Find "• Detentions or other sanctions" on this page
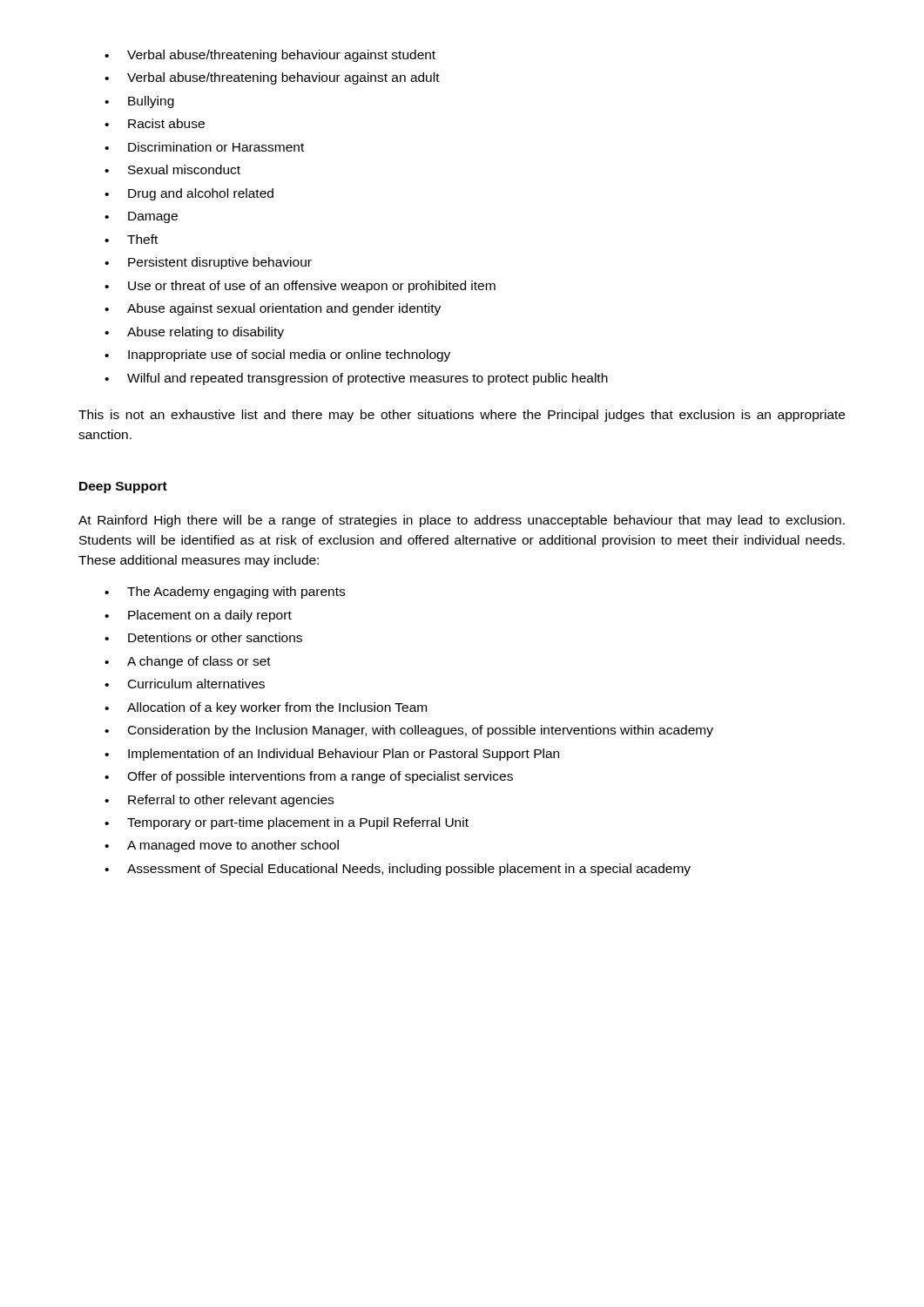The height and width of the screenshot is (1307, 924). (203, 637)
